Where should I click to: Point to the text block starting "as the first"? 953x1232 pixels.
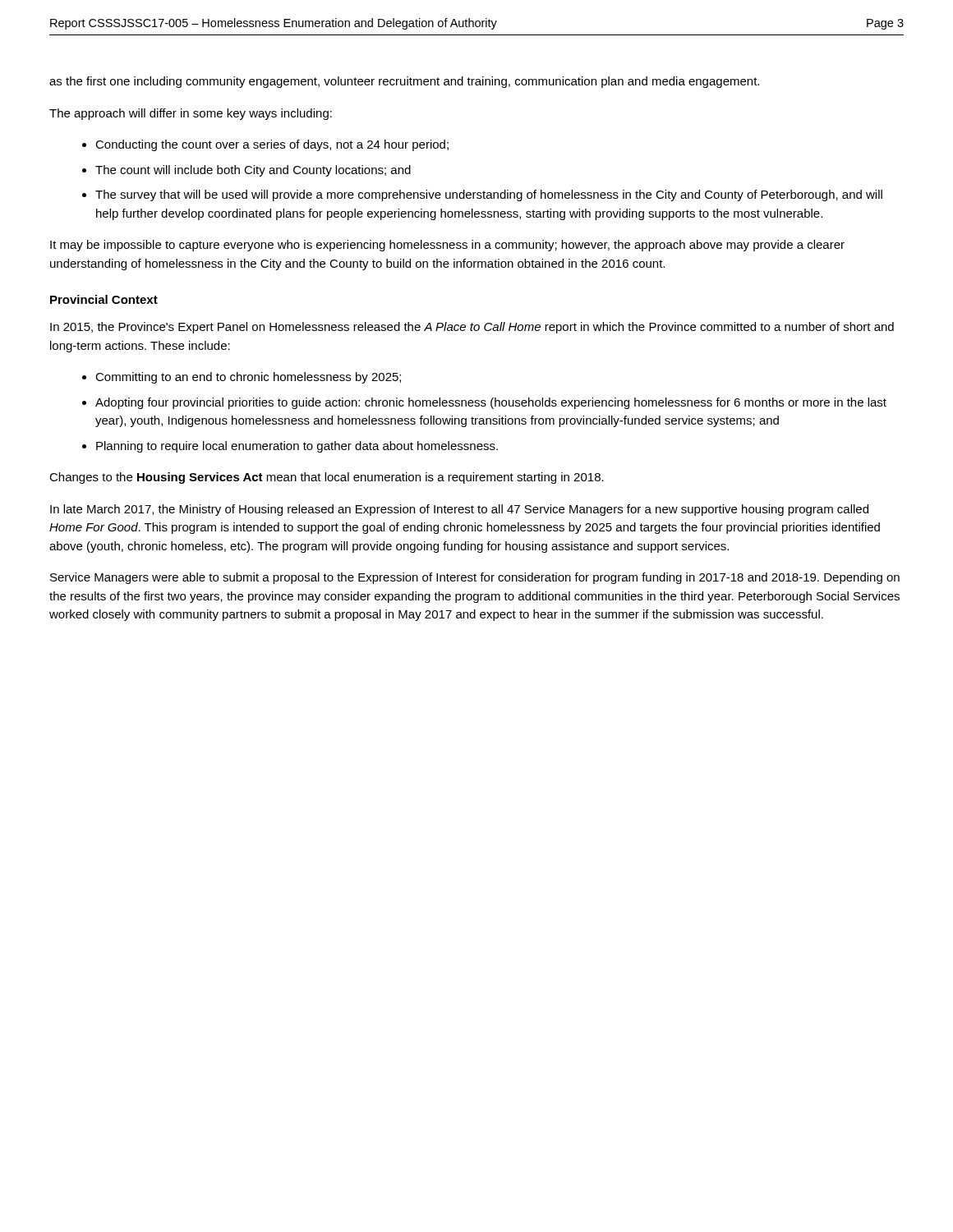pos(476,82)
